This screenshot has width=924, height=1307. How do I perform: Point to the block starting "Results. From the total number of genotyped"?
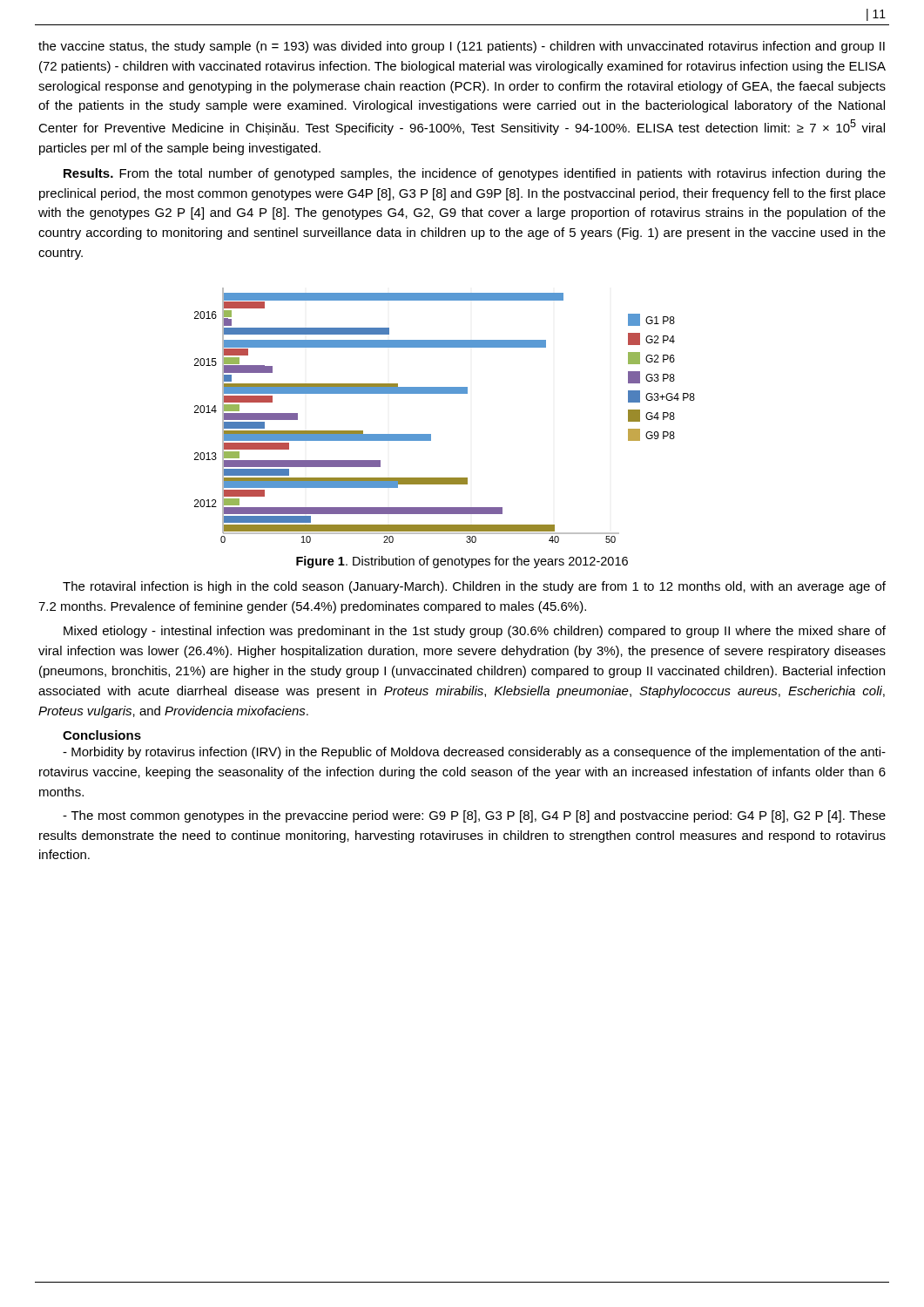462,213
